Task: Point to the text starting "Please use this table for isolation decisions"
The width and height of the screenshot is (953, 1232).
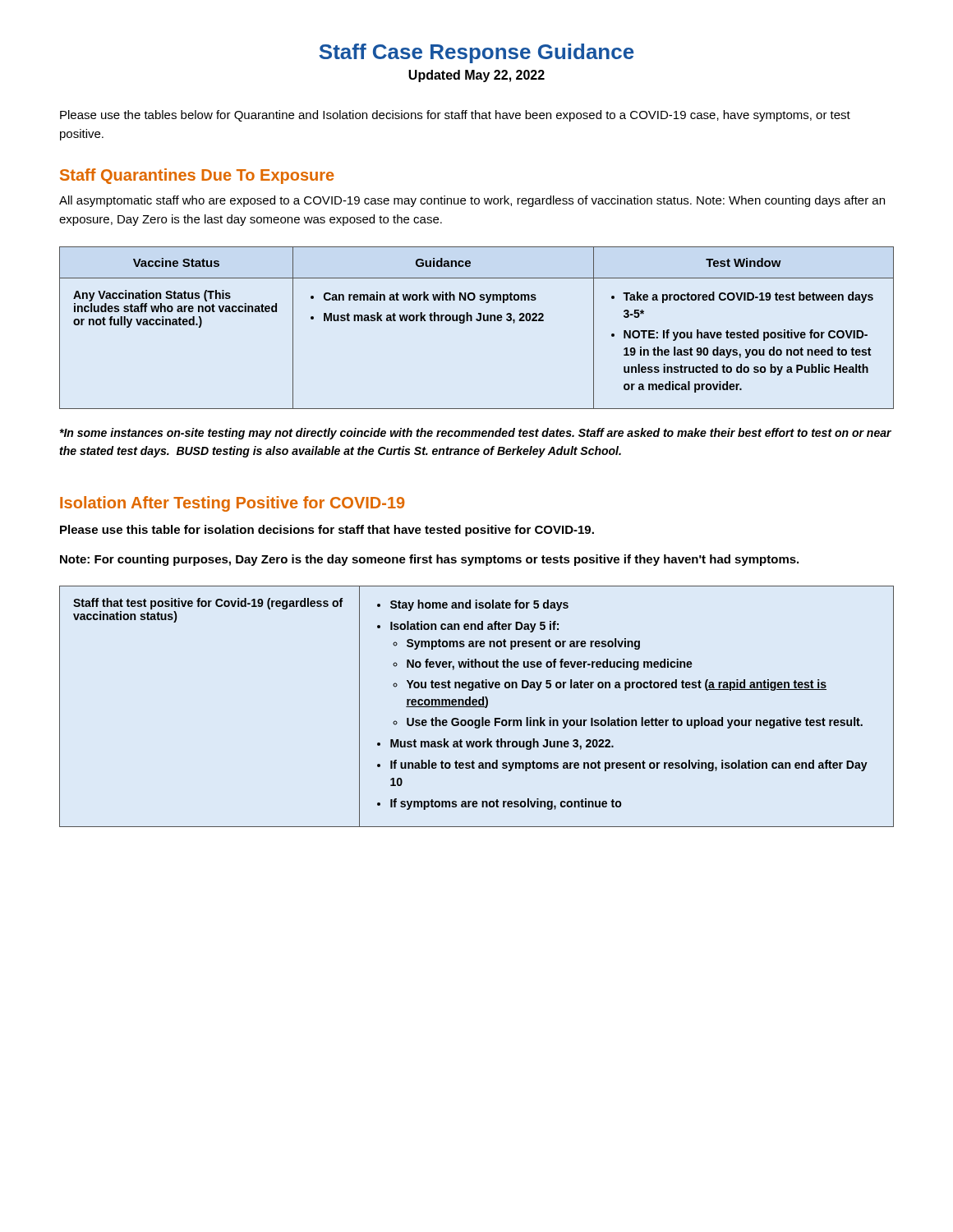Action: [x=327, y=529]
